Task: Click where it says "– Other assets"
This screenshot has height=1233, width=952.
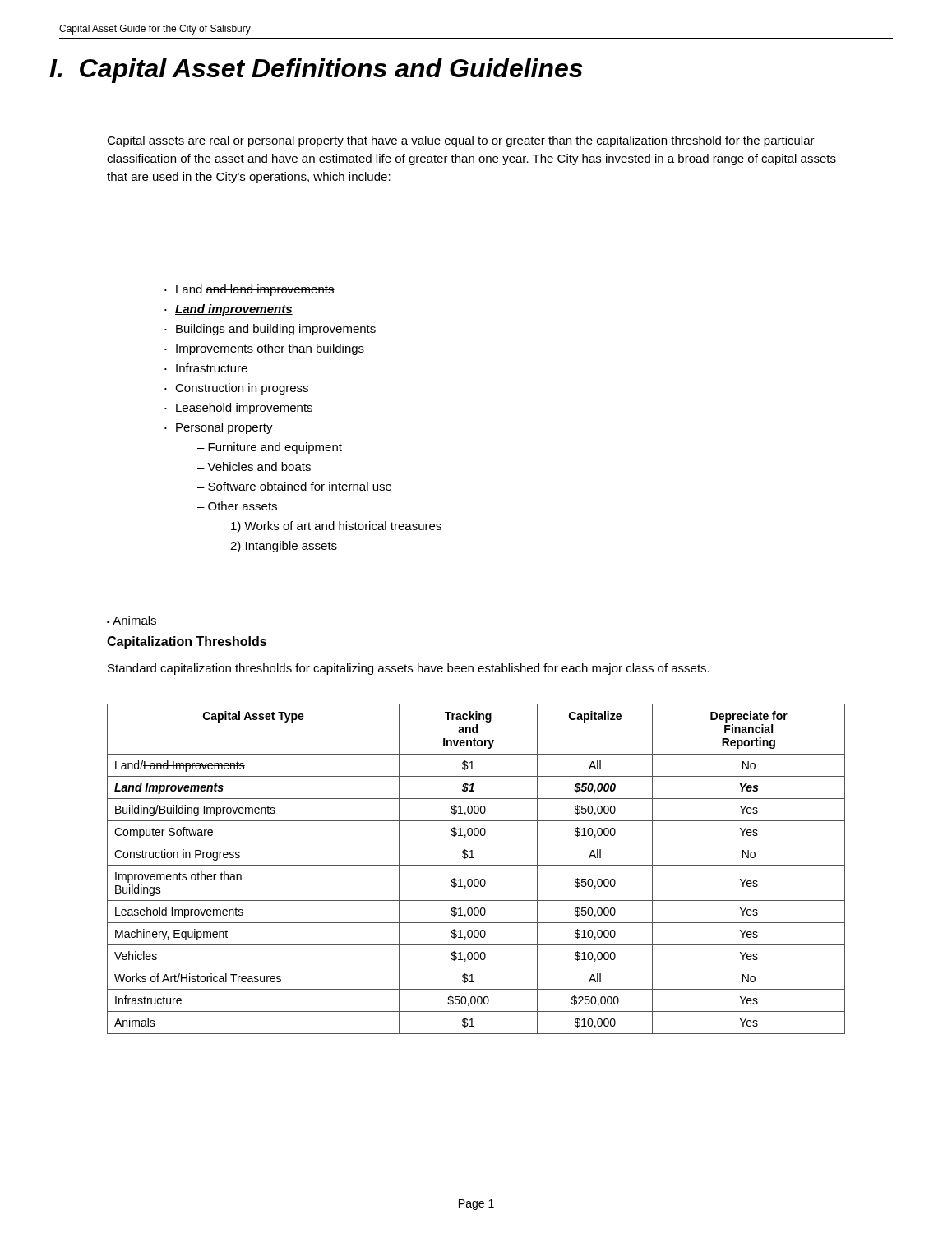Action: 237,506
